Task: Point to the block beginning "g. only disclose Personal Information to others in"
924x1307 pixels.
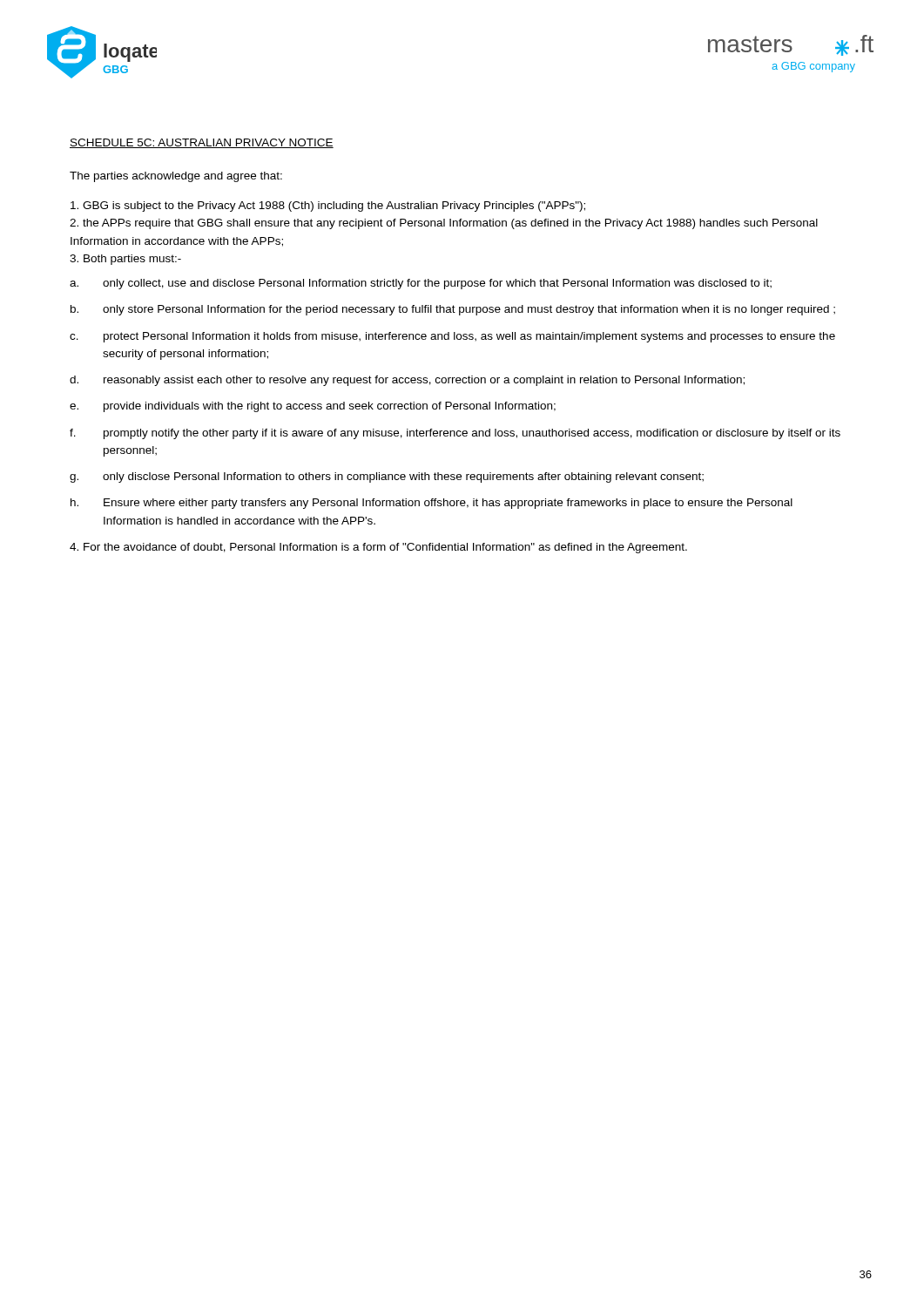Action: point(462,477)
